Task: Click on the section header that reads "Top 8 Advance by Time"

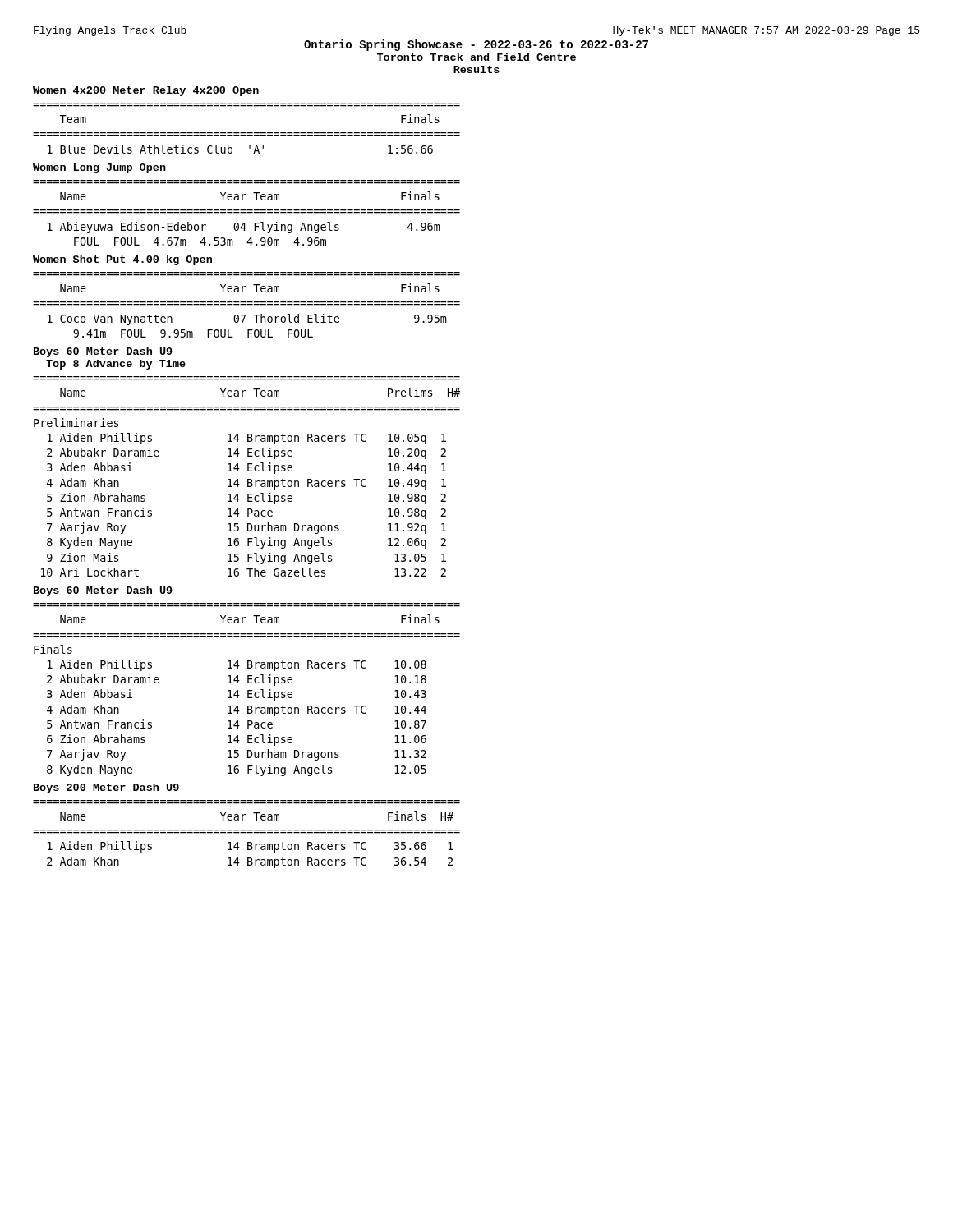Action: point(116,364)
